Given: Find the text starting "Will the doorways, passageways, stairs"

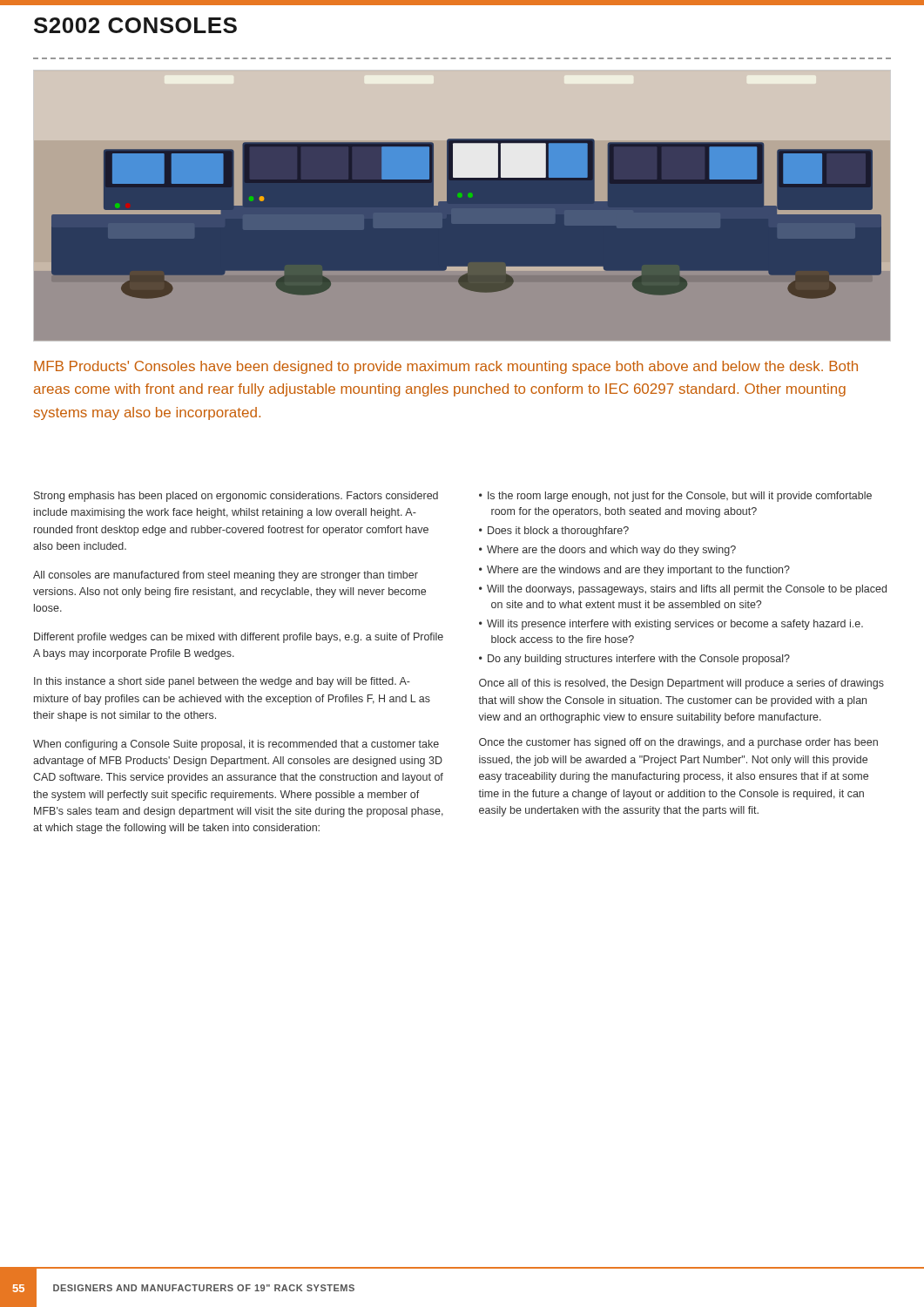Looking at the screenshot, I should point(687,597).
